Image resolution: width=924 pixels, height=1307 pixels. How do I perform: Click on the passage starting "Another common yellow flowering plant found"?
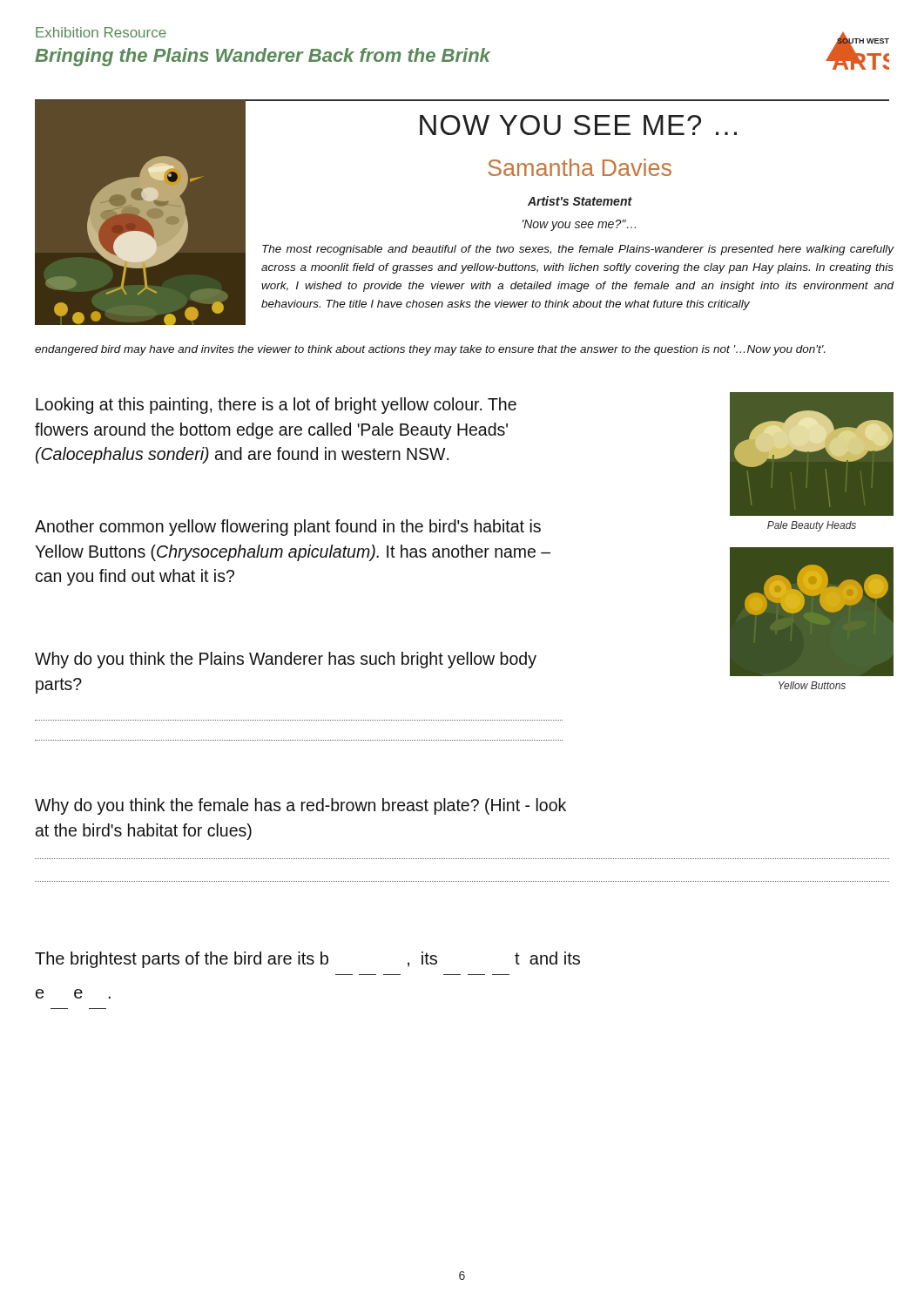tap(293, 551)
